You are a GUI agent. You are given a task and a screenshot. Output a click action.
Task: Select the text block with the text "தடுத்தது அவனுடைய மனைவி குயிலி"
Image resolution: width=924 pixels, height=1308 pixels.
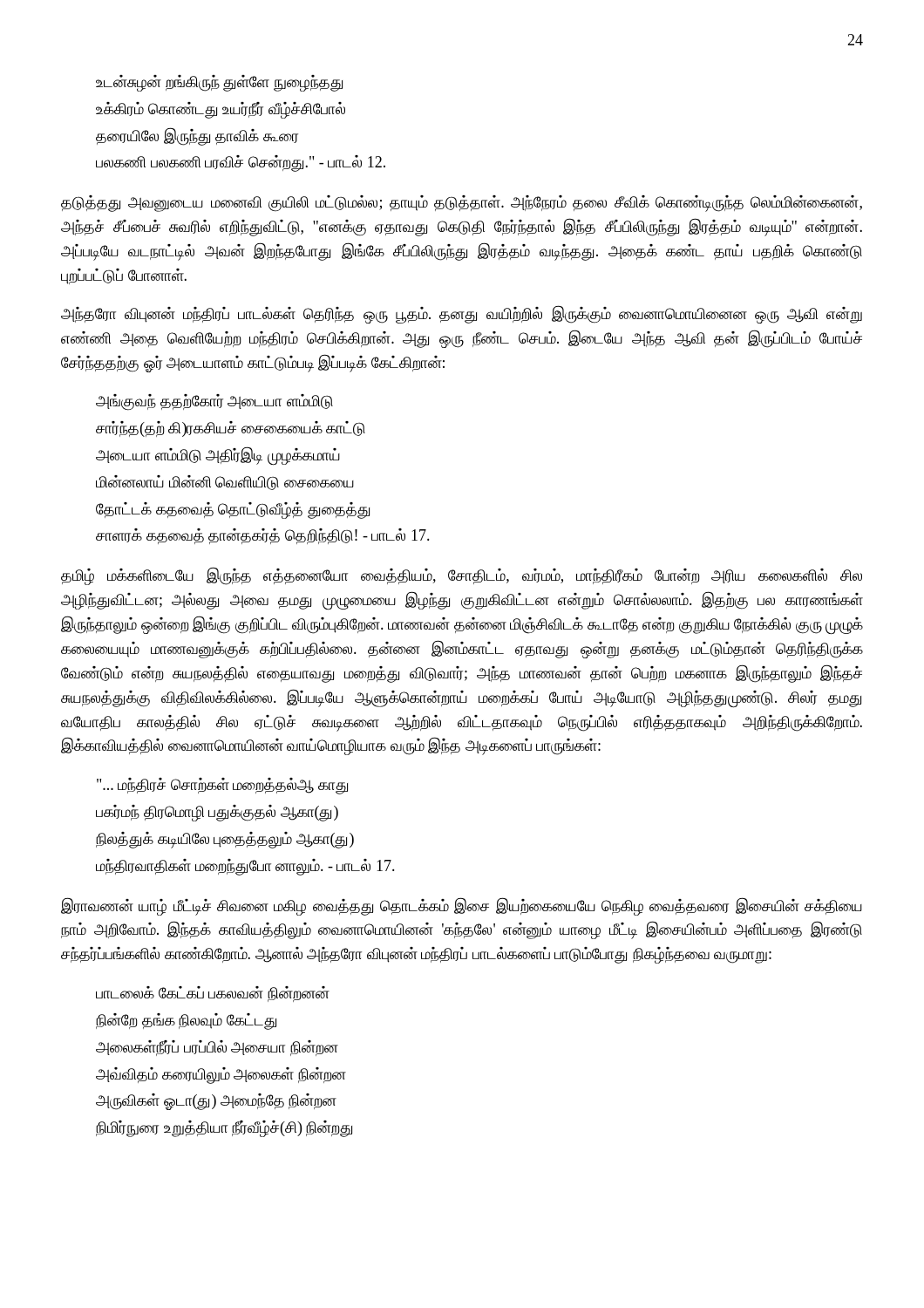[462, 240]
